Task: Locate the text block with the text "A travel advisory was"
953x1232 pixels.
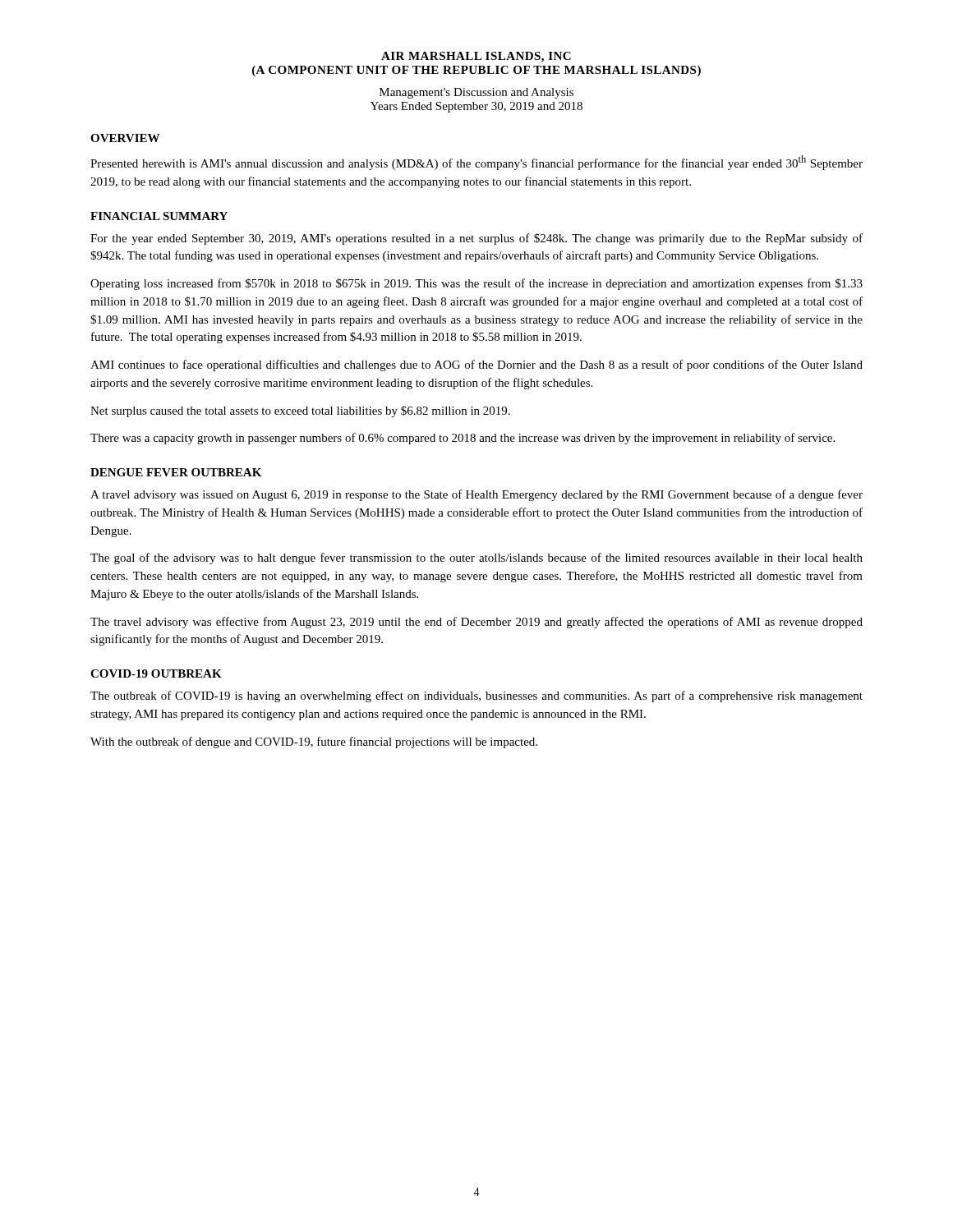Action: coord(476,512)
